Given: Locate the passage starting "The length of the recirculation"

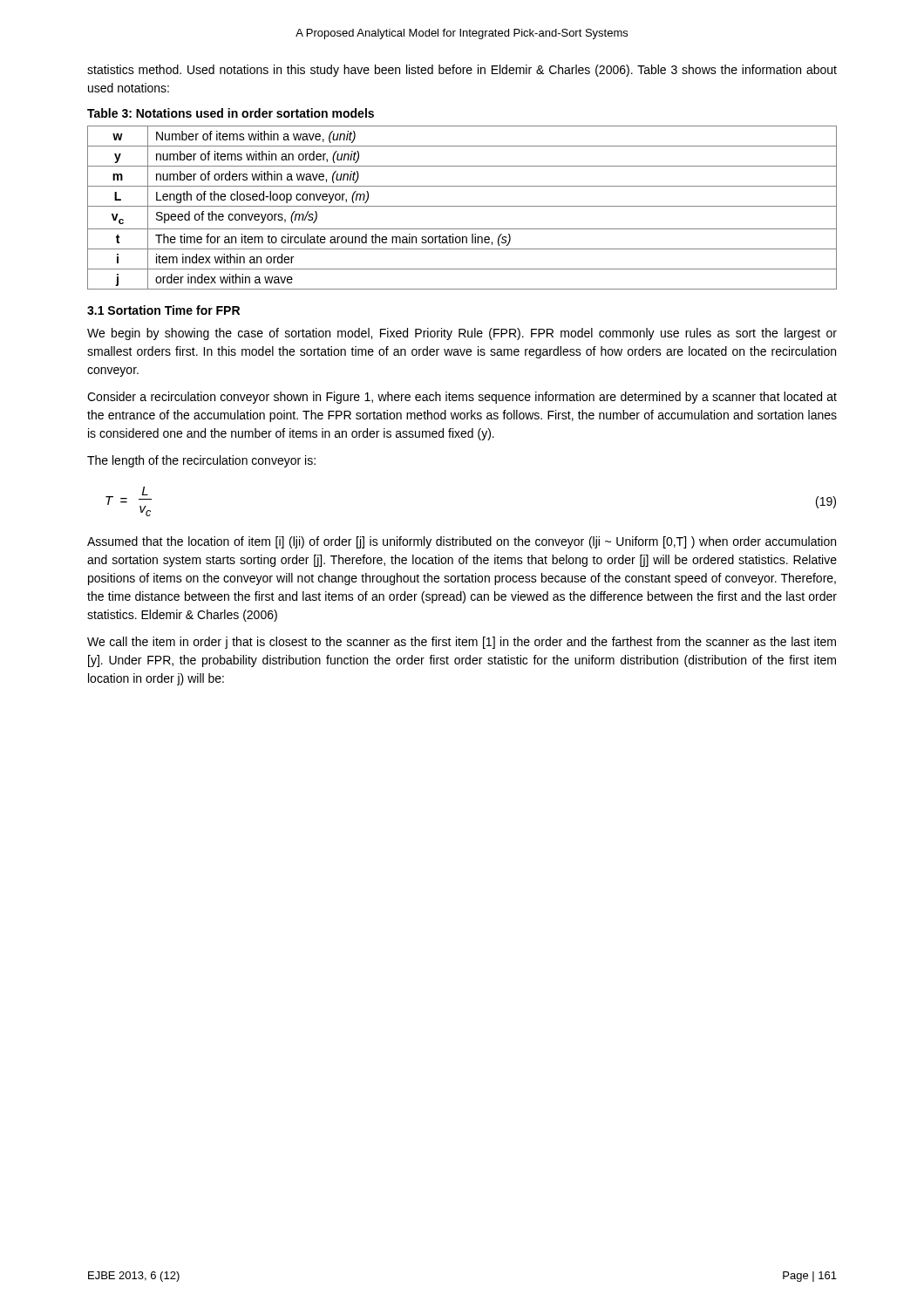Looking at the screenshot, I should [x=202, y=460].
